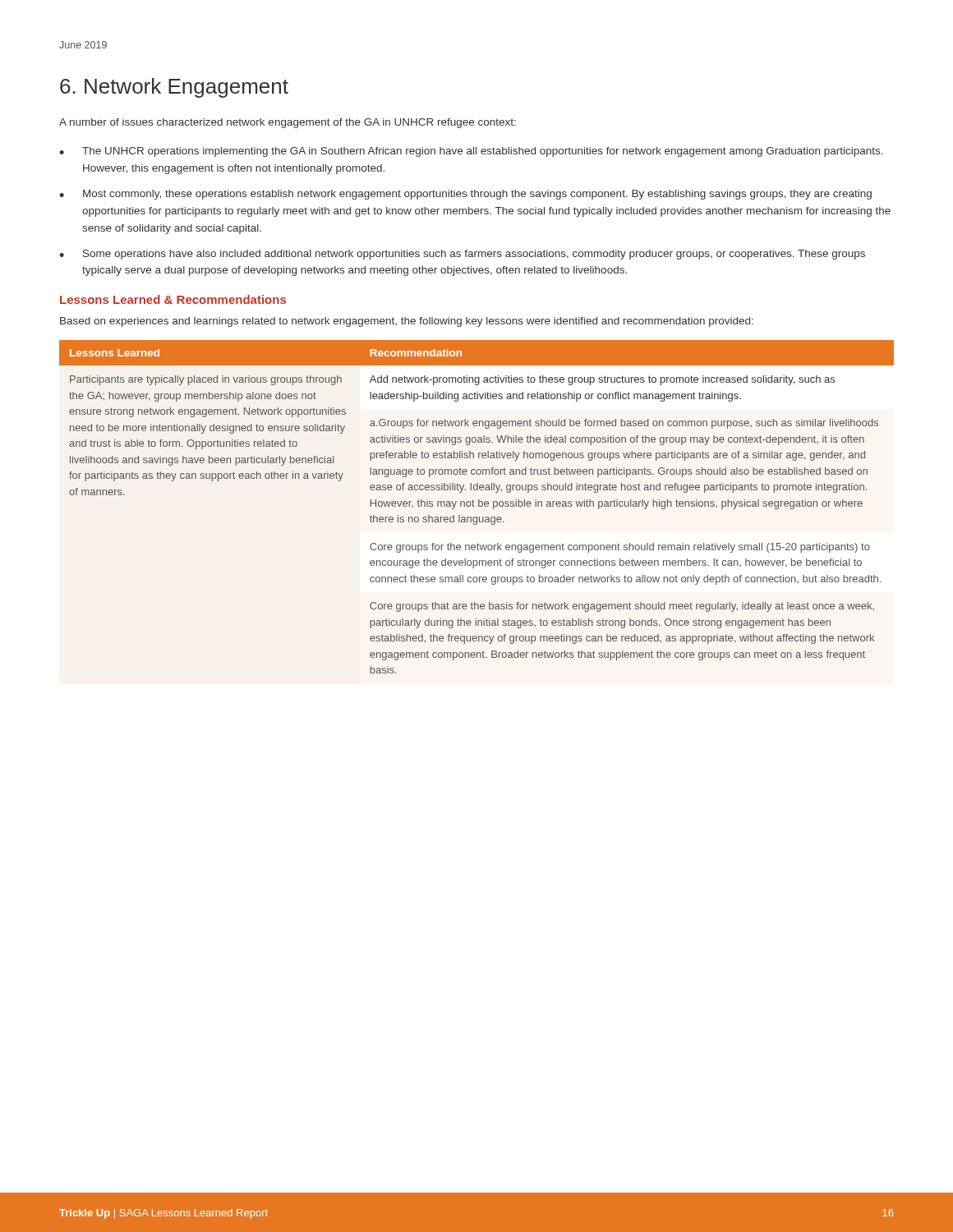This screenshot has width=953, height=1232.
Task: Select the text starting "Lessons Learned & Recommendations"
Action: [173, 300]
